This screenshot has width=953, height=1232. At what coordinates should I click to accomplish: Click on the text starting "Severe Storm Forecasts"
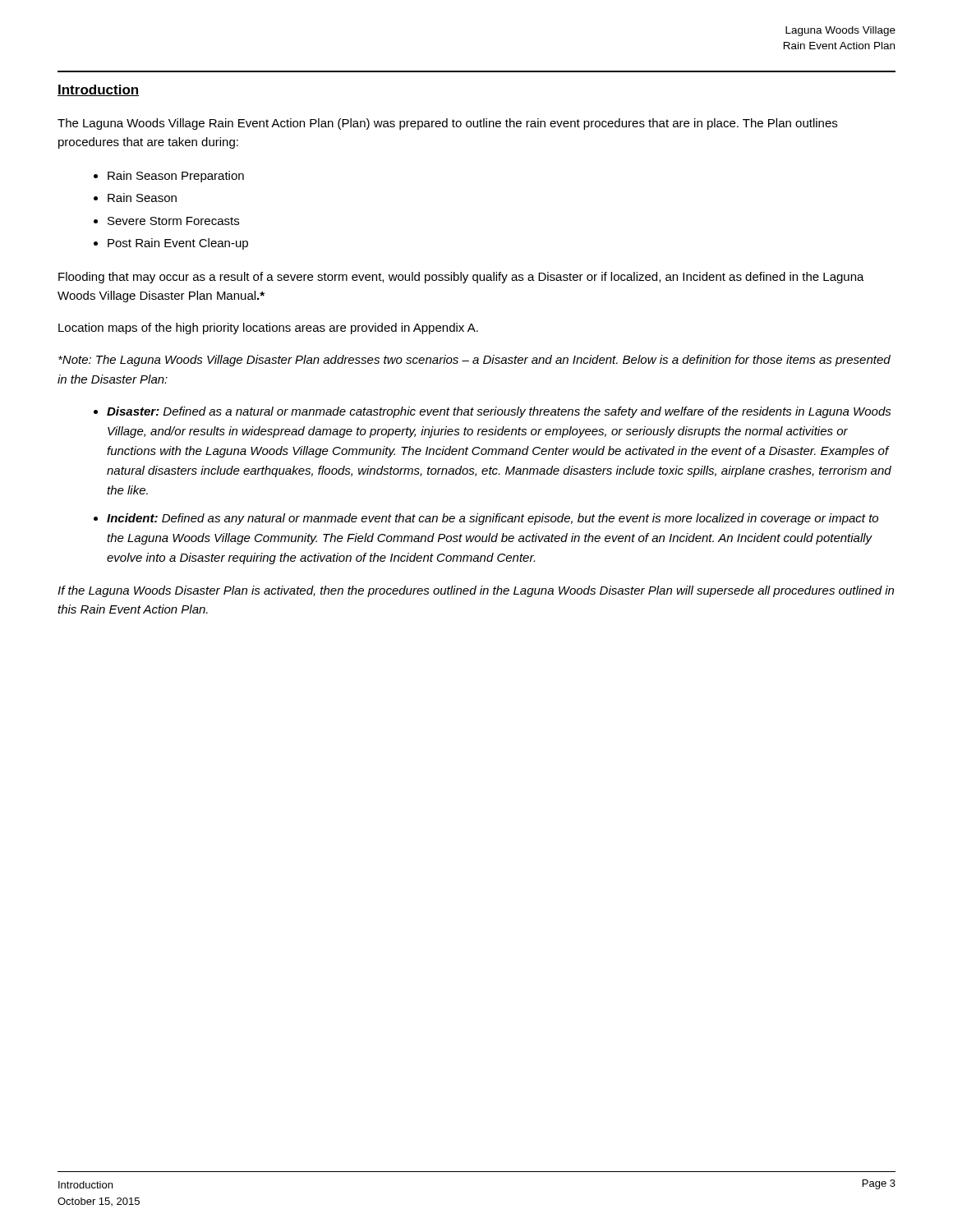[173, 220]
